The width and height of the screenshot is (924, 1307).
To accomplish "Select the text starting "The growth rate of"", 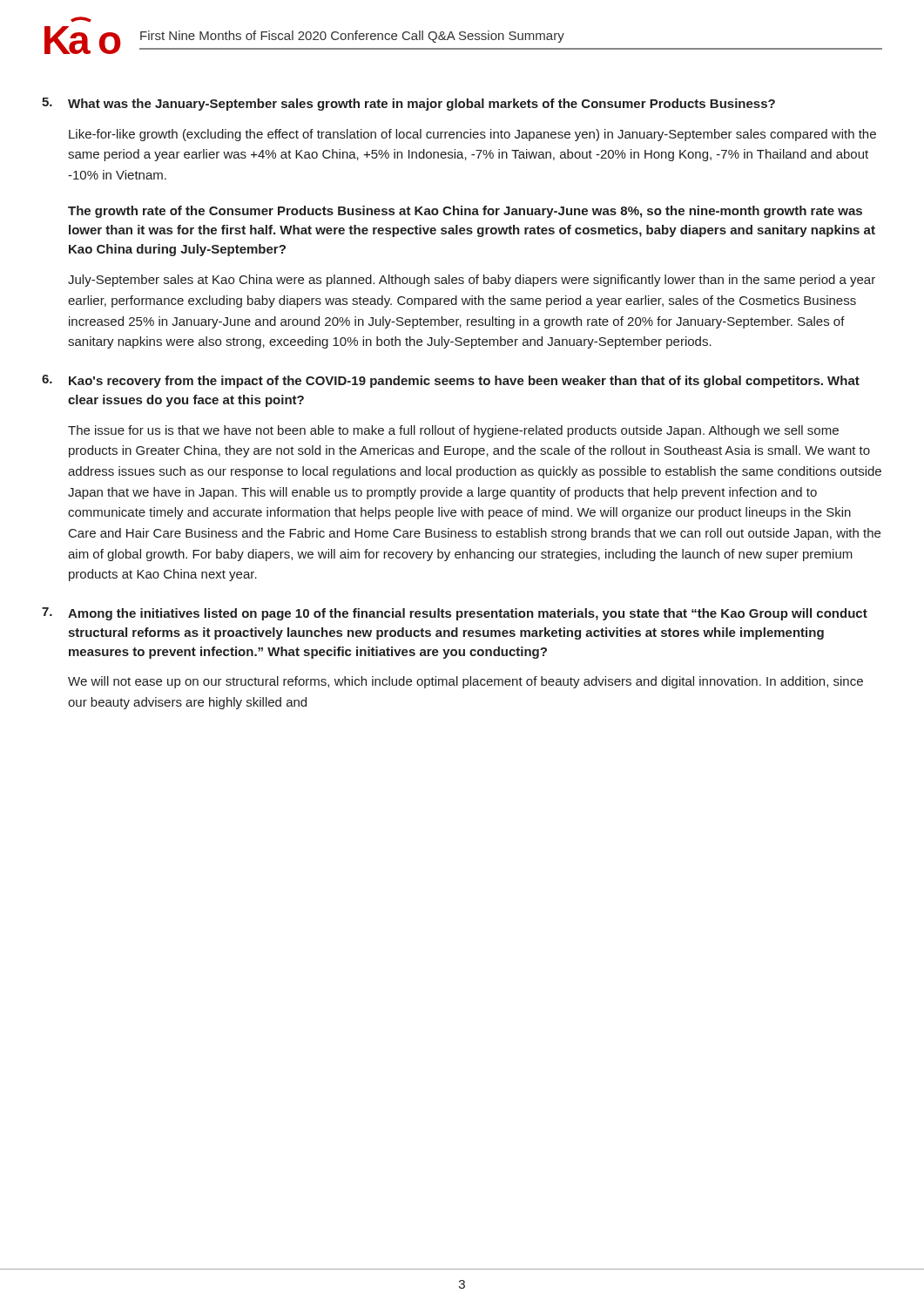I will point(472,230).
